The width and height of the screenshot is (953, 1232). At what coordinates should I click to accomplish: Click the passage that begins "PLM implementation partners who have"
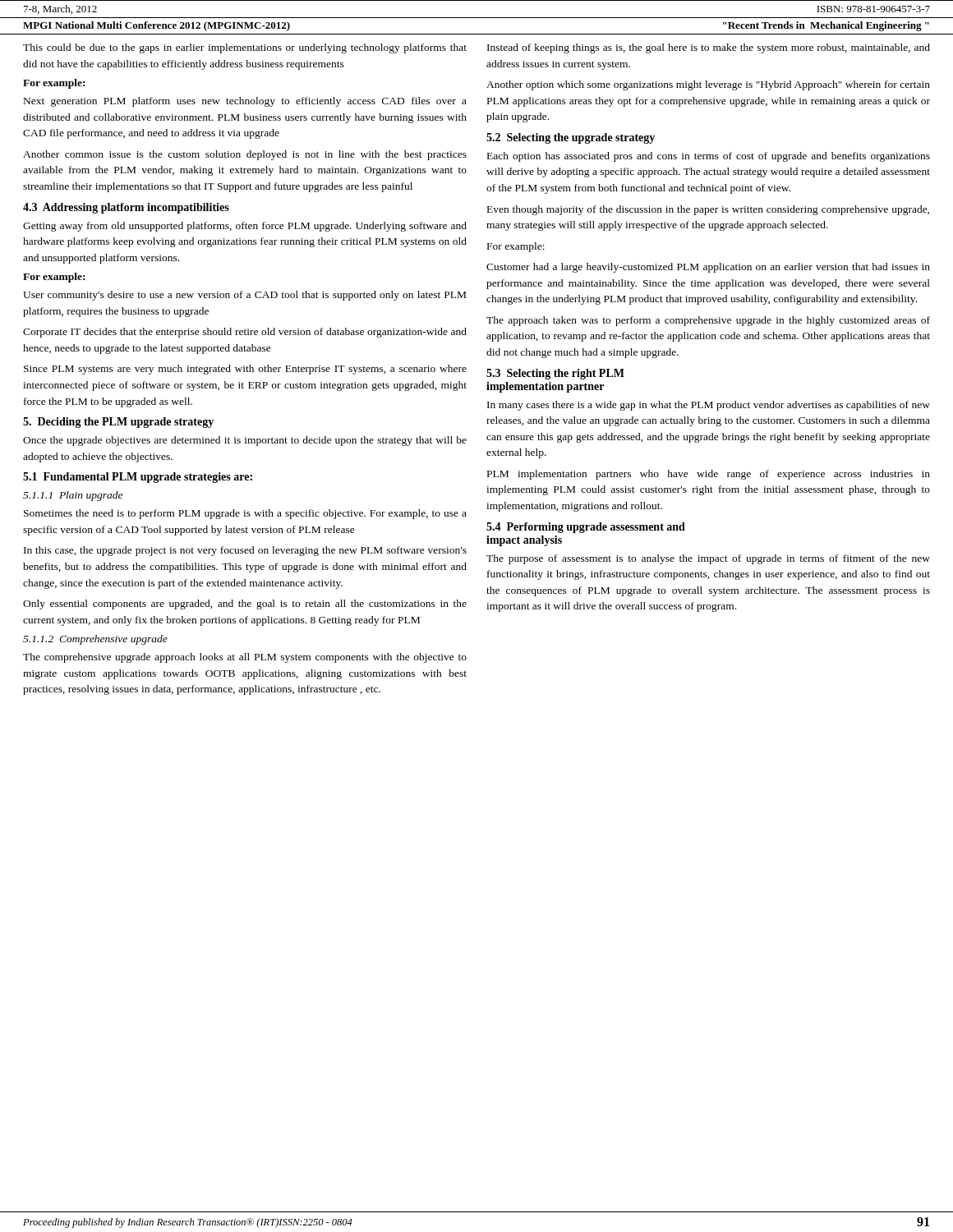pos(708,490)
